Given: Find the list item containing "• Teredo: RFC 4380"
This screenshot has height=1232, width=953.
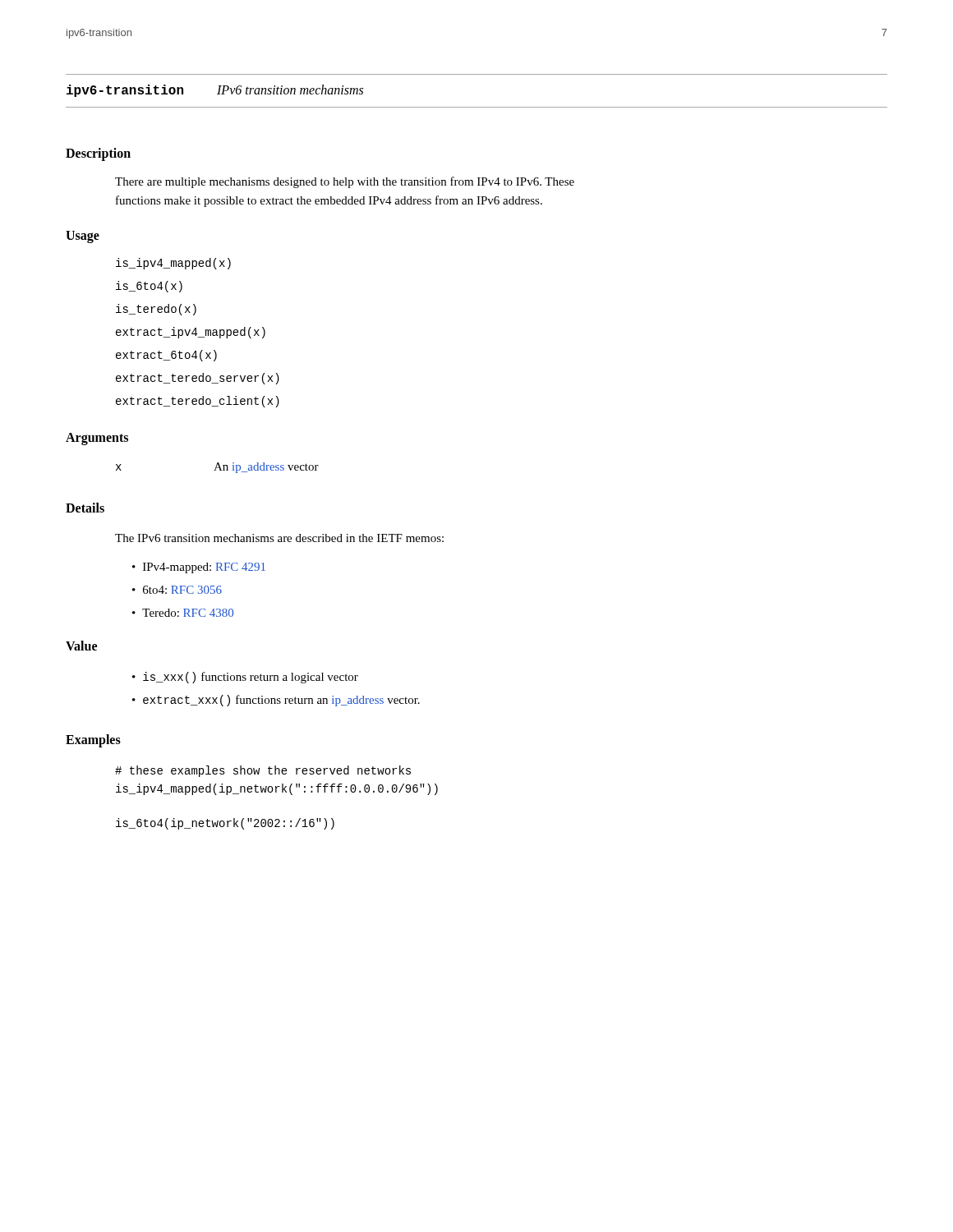Looking at the screenshot, I should tap(183, 613).
